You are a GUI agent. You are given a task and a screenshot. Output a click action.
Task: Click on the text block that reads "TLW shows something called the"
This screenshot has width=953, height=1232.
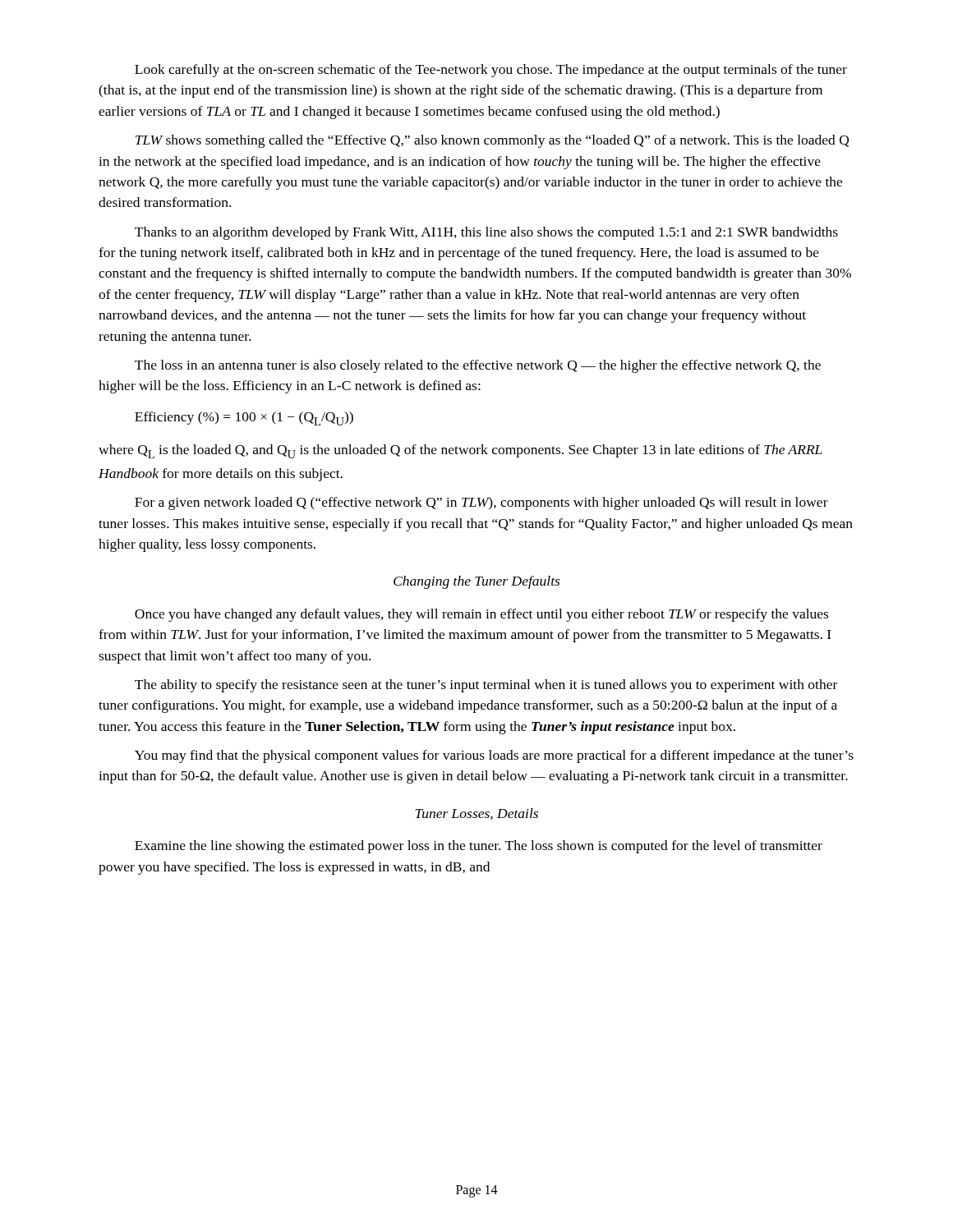pyautogui.click(x=476, y=172)
